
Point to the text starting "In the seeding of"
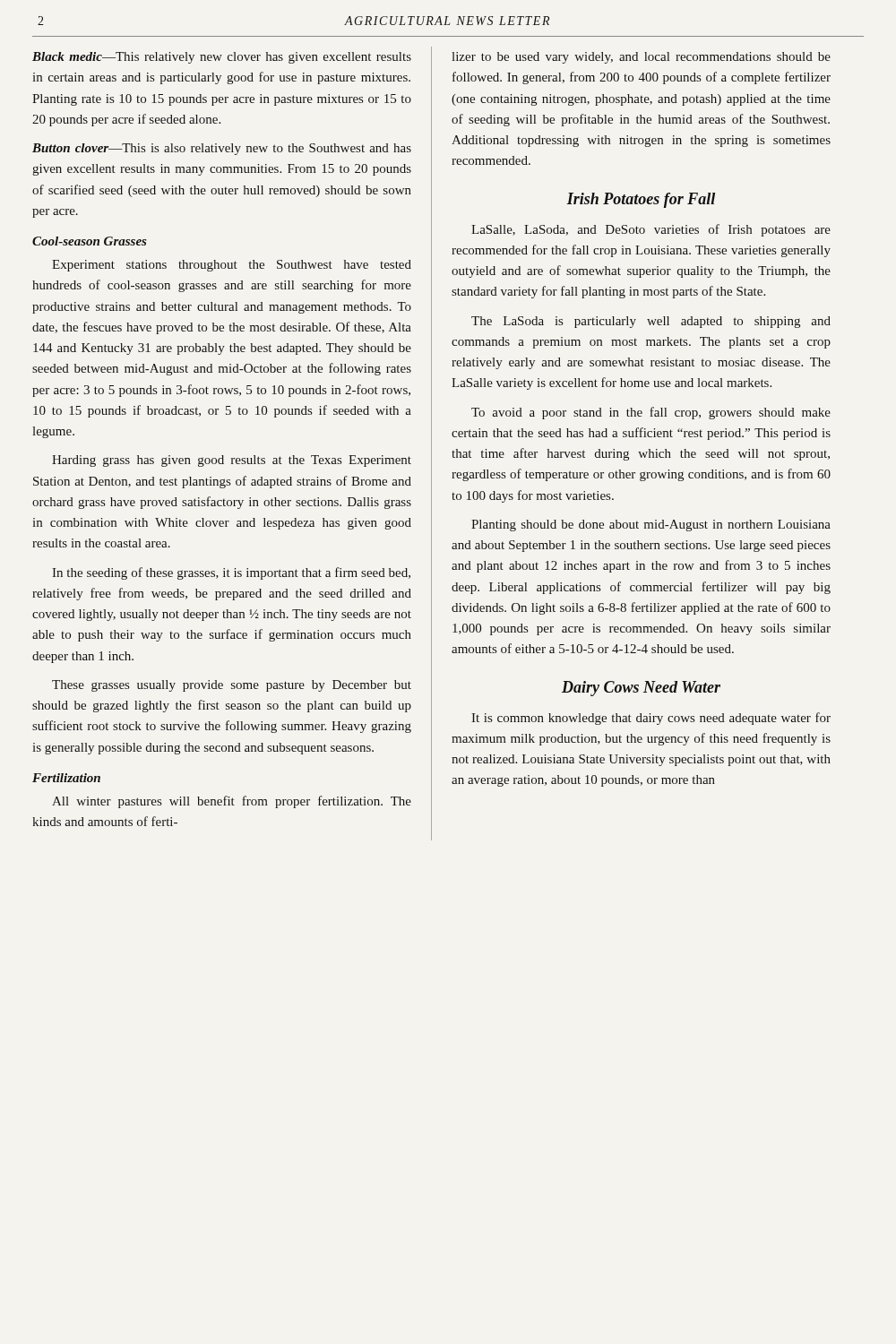click(x=222, y=614)
